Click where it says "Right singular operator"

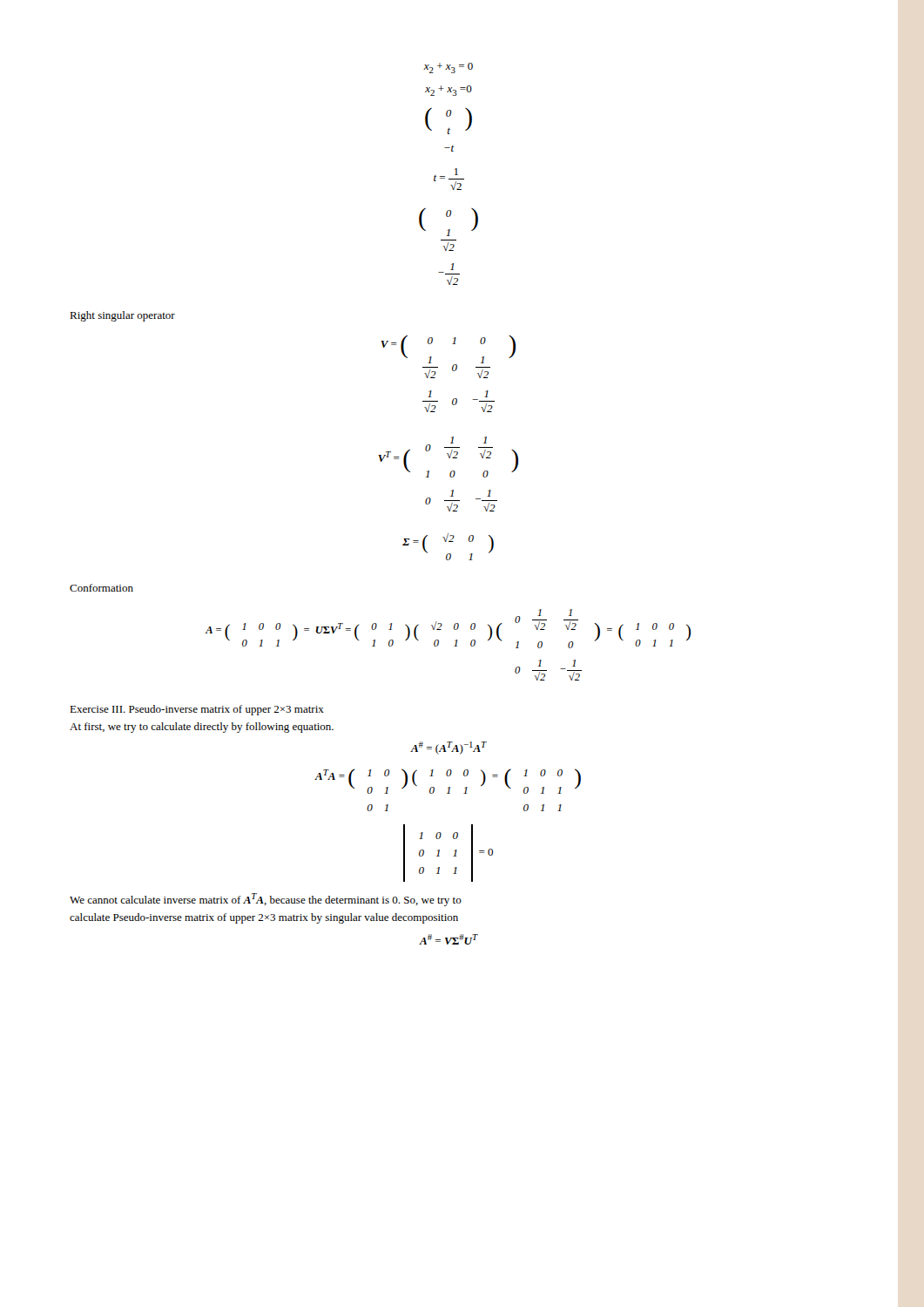pos(122,315)
